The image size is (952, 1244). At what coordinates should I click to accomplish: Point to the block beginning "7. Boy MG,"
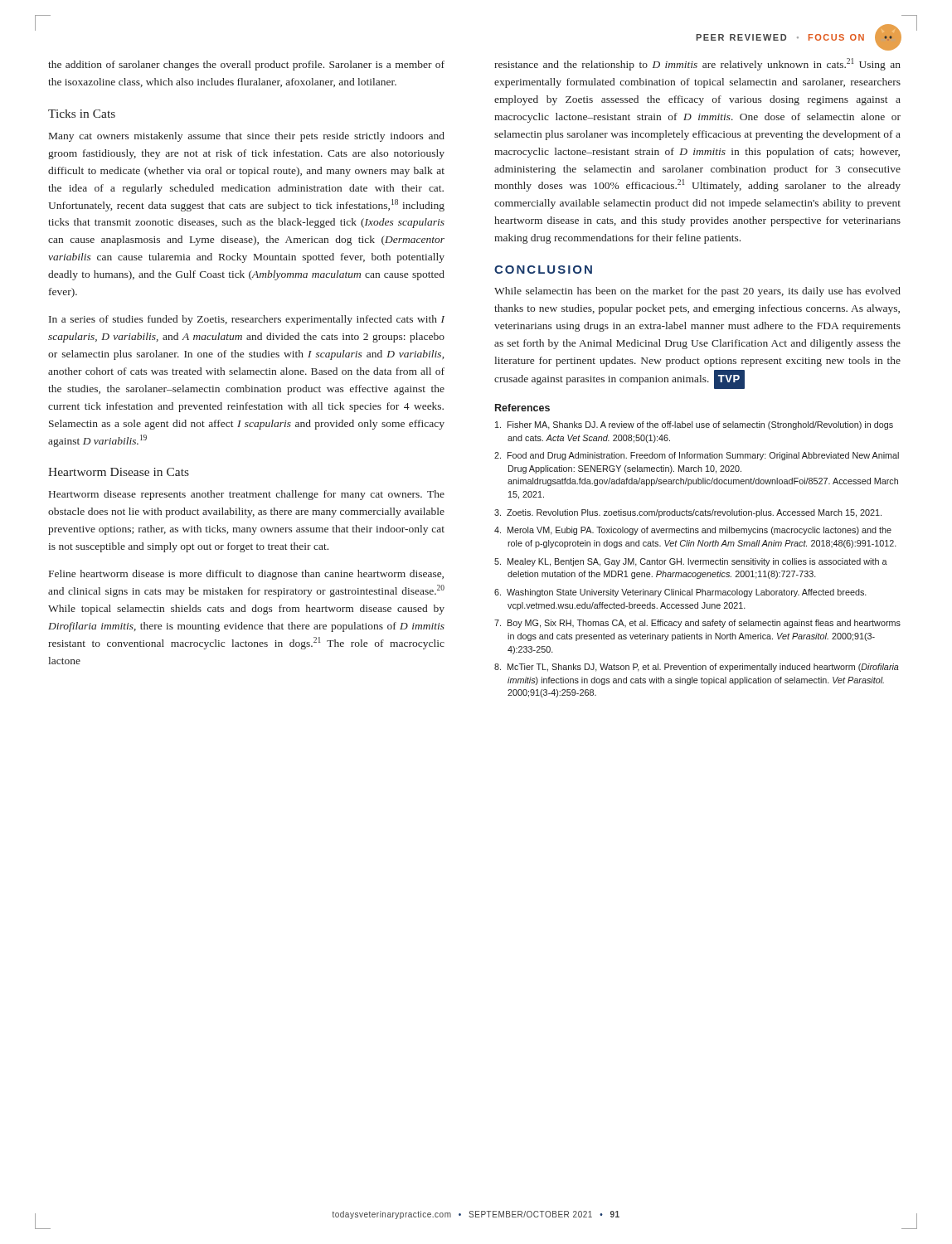pos(697,636)
